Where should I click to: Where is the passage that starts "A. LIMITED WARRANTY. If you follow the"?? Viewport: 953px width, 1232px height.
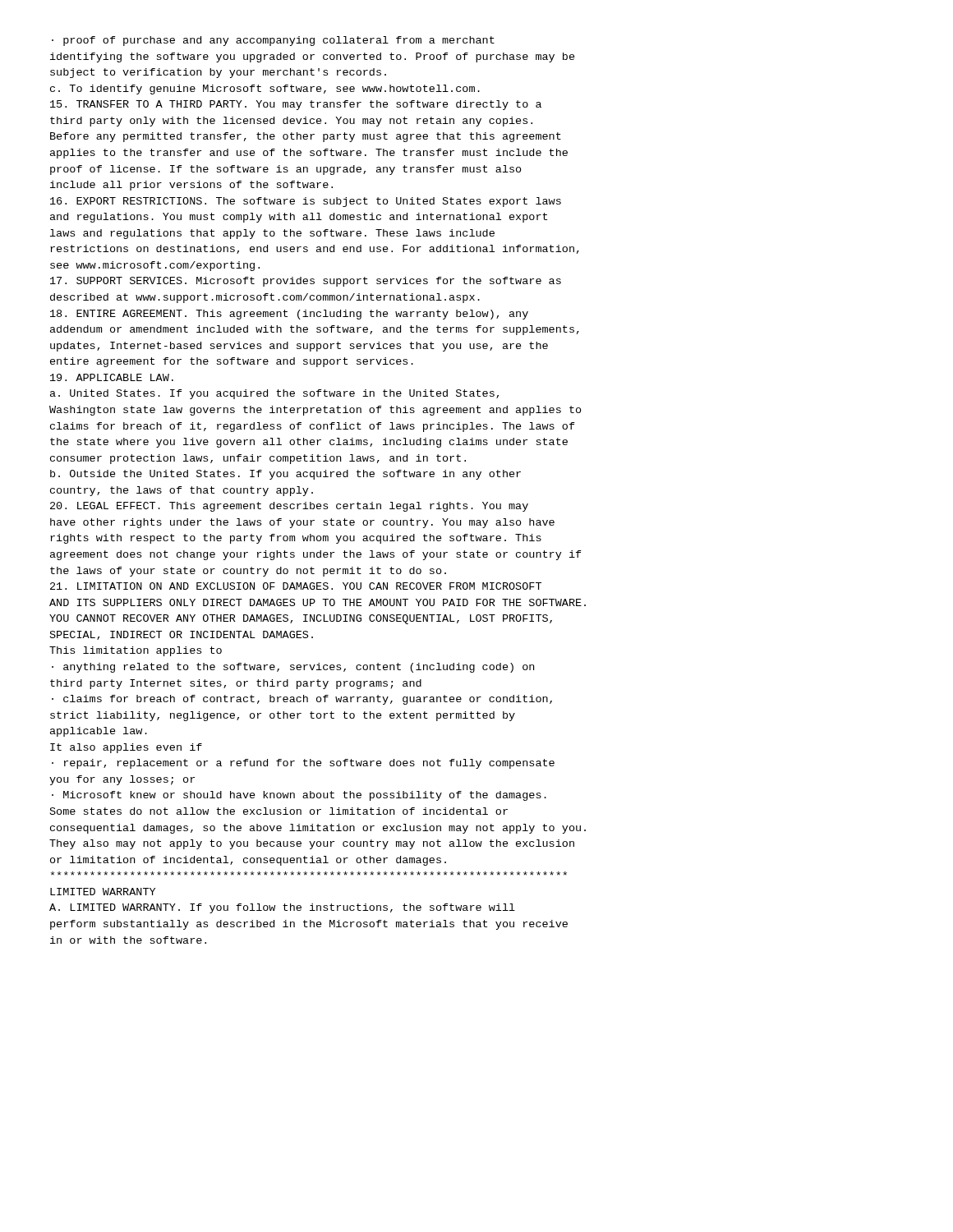coord(309,924)
